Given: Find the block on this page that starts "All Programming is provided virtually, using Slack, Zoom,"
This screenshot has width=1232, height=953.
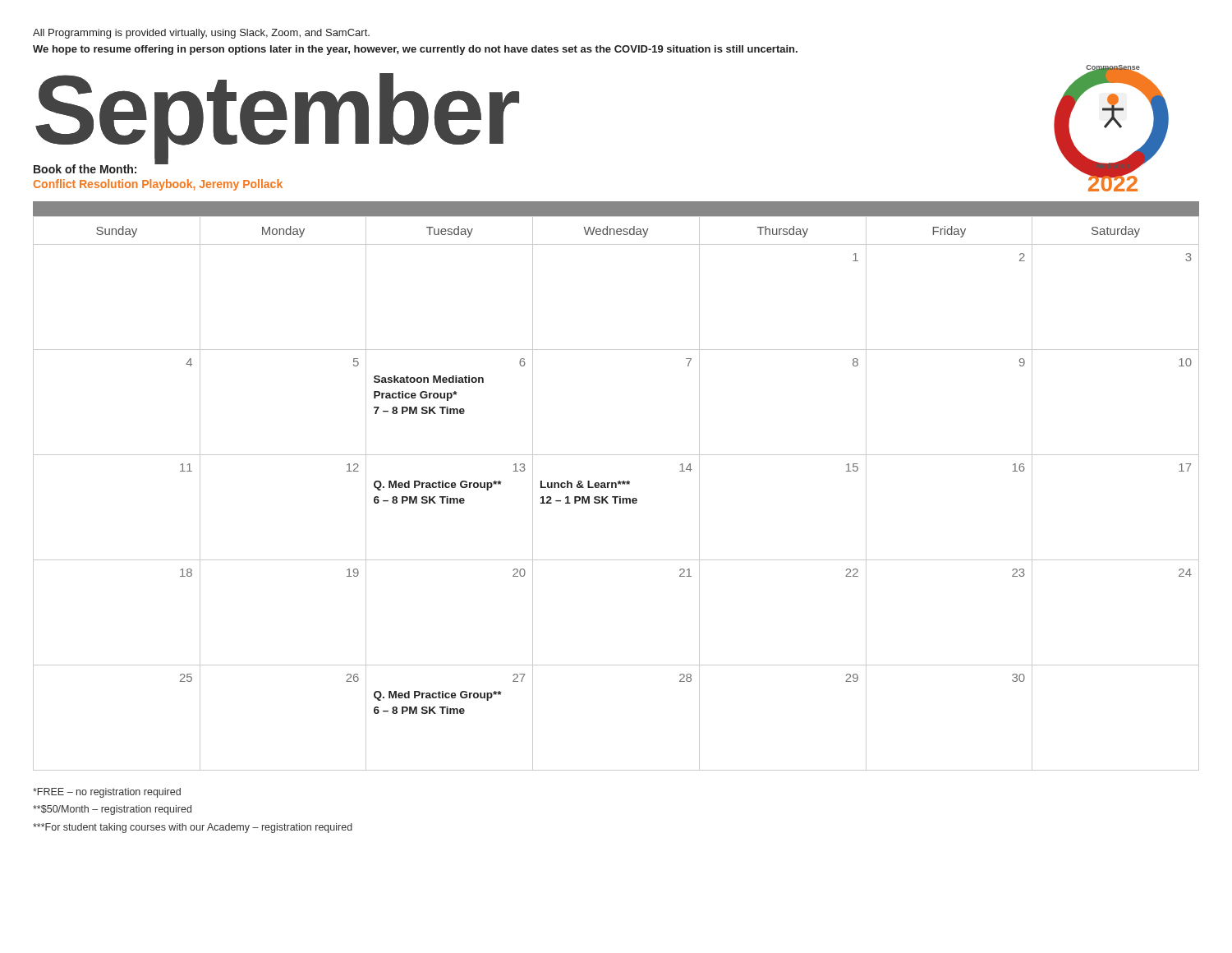Looking at the screenshot, I should click(x=415, y=40).
